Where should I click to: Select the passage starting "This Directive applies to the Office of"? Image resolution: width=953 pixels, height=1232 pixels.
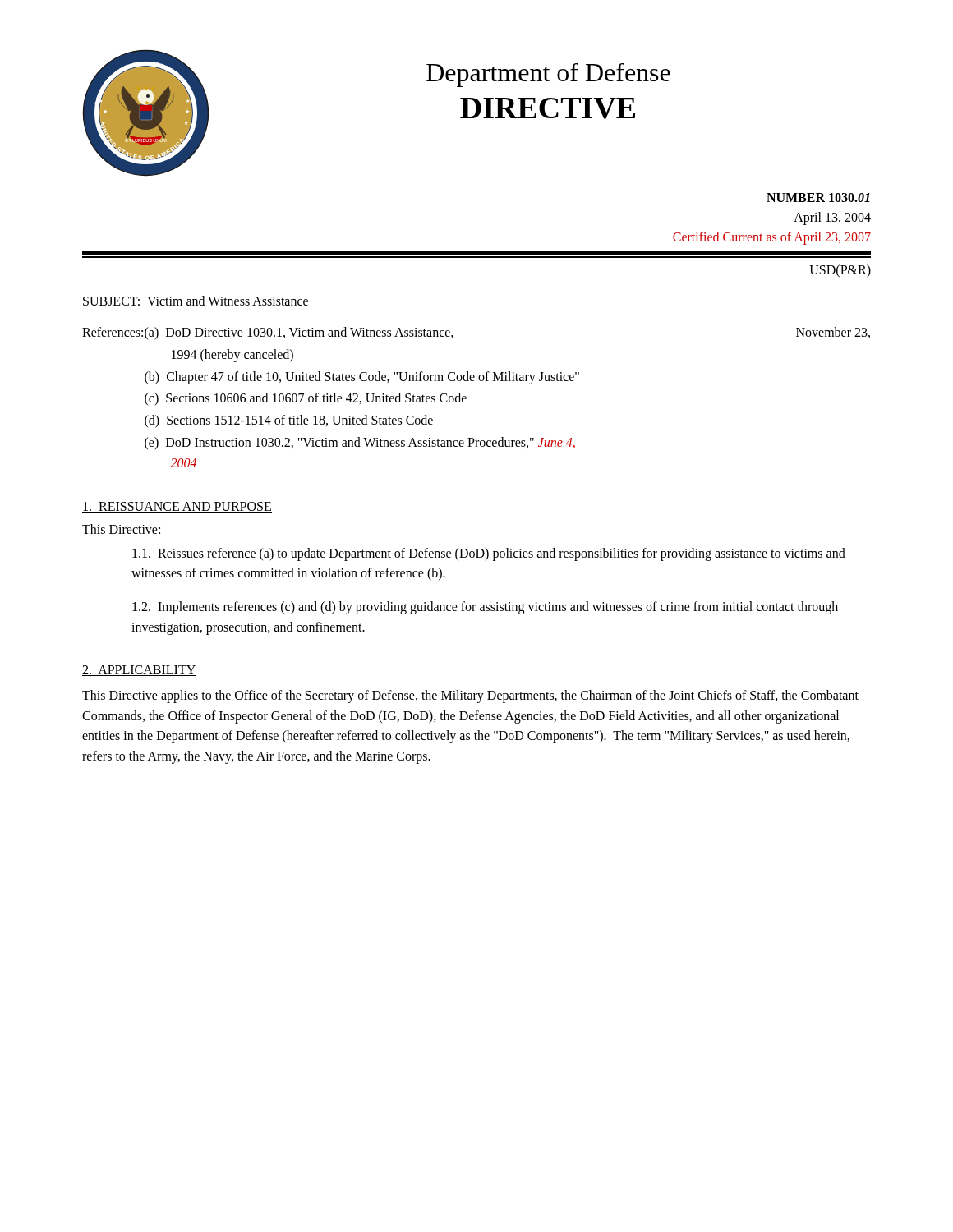(x=470, y=726)
